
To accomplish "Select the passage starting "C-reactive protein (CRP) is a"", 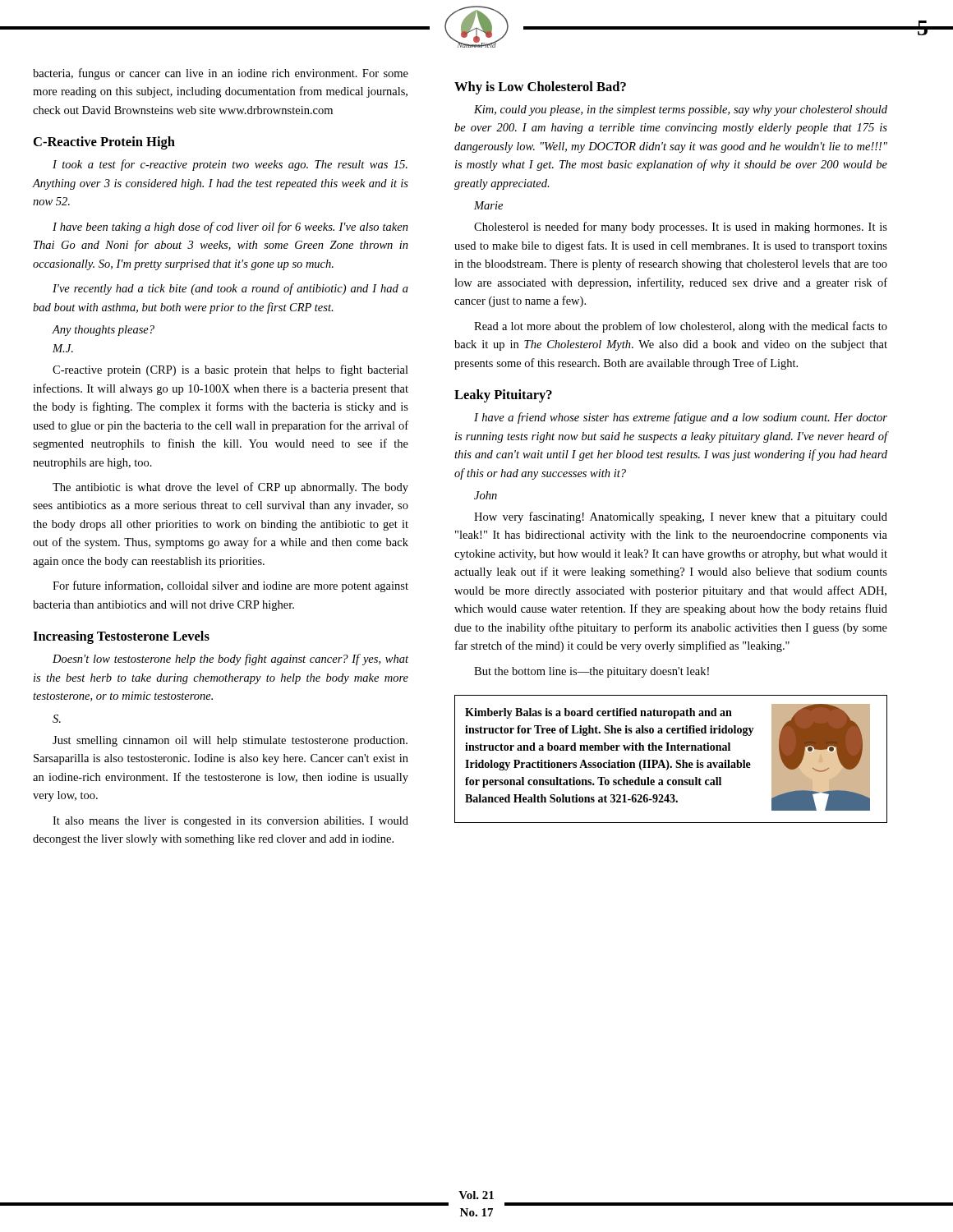I will (x=221, y=487).
